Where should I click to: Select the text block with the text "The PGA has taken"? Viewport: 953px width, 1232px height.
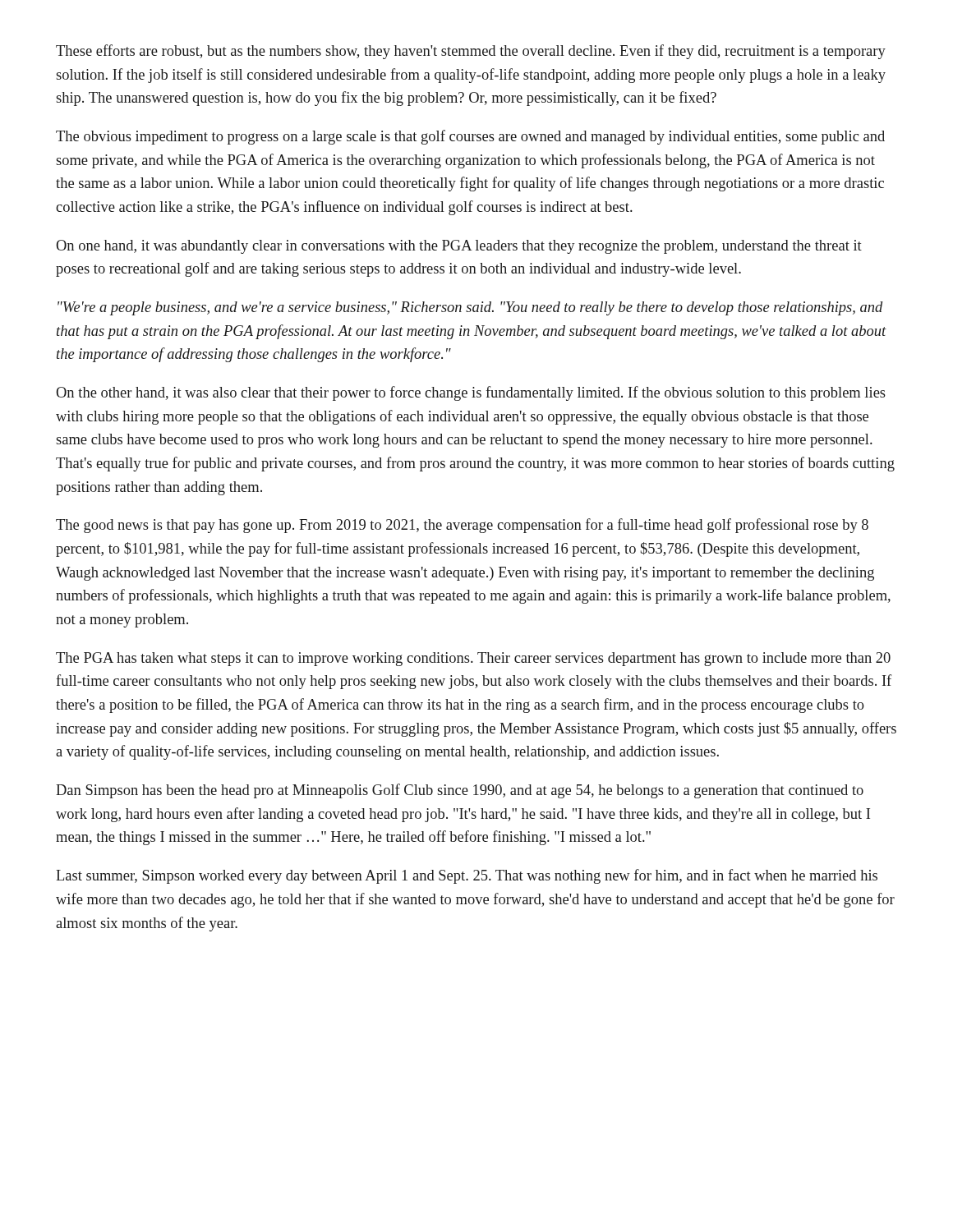point(476,705)
